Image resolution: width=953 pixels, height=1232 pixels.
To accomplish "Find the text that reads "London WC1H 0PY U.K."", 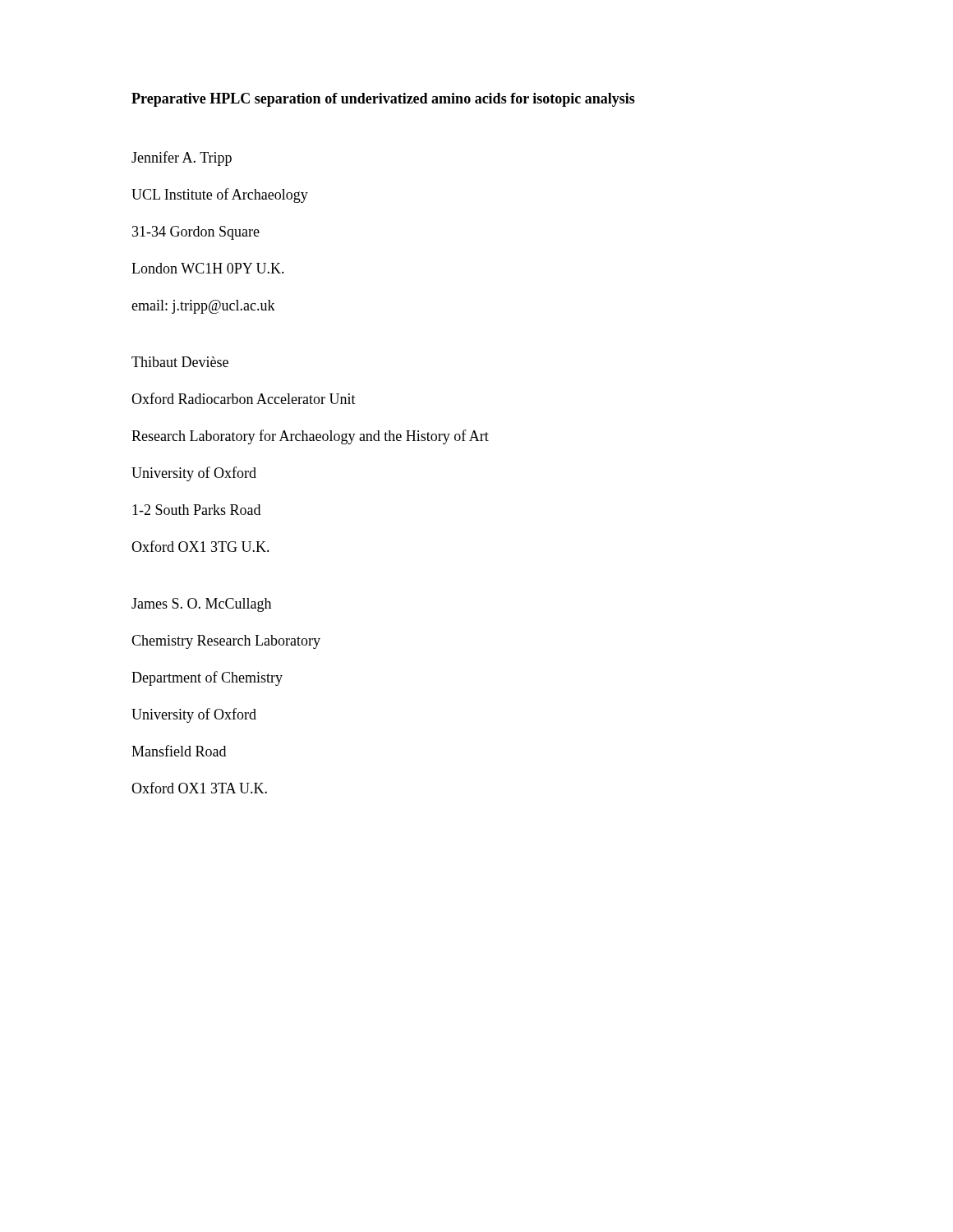I will pyautogui.click(x=208, y=269).
